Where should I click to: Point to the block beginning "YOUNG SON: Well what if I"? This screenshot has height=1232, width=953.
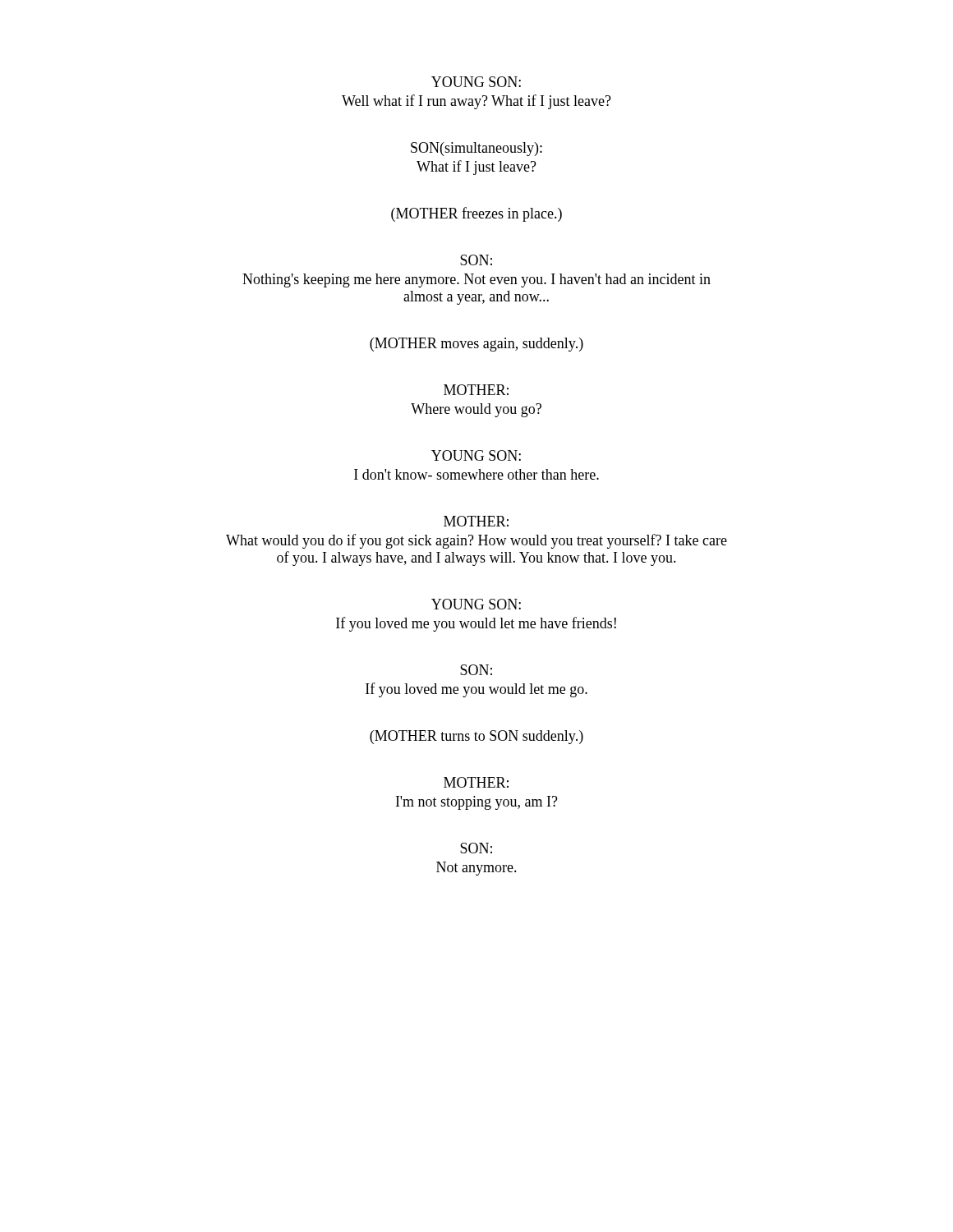[476, 92]
